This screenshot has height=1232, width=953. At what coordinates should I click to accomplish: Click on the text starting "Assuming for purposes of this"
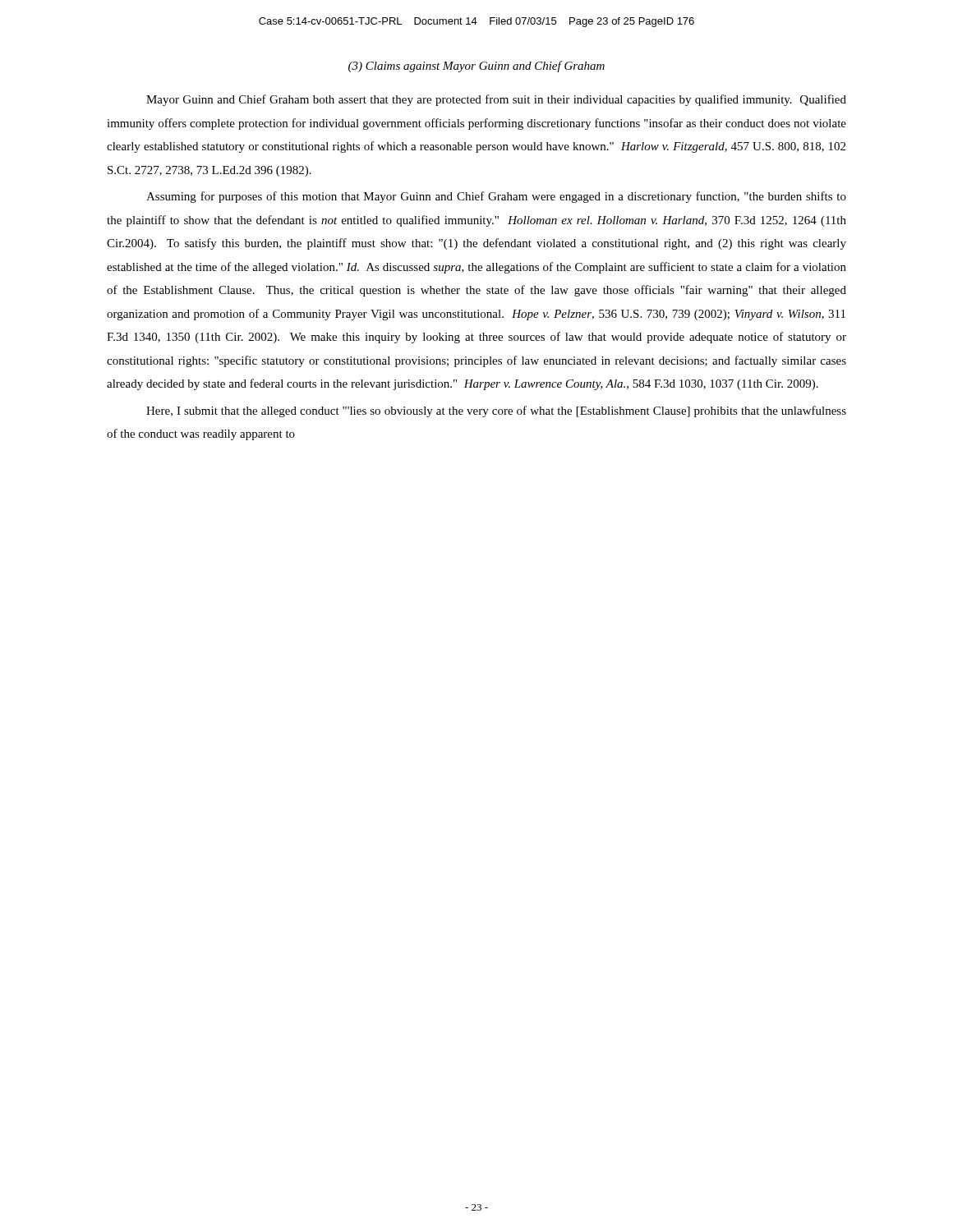476,290
